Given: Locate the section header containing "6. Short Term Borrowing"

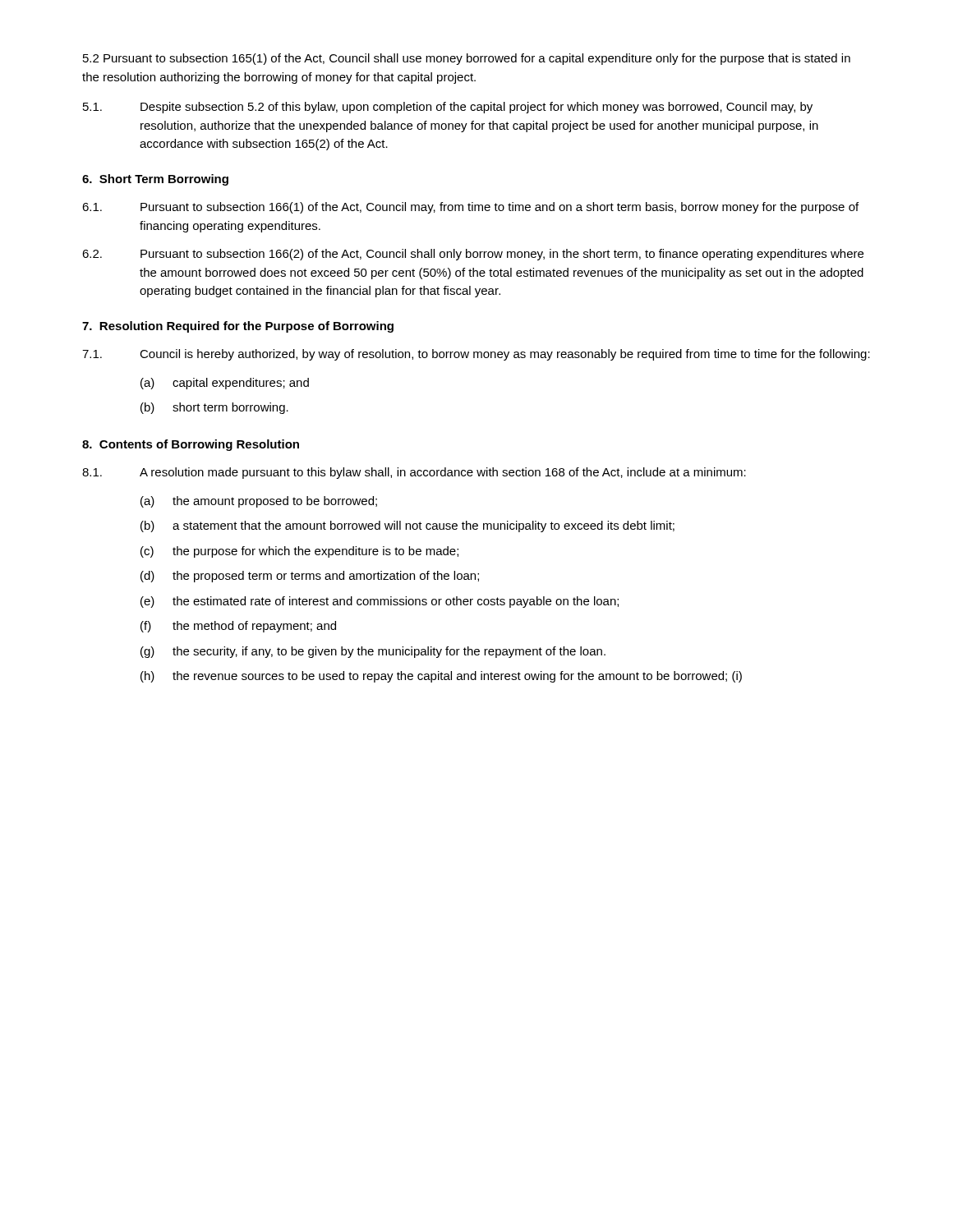Looking at the screenshot, I should click(156, 178).
